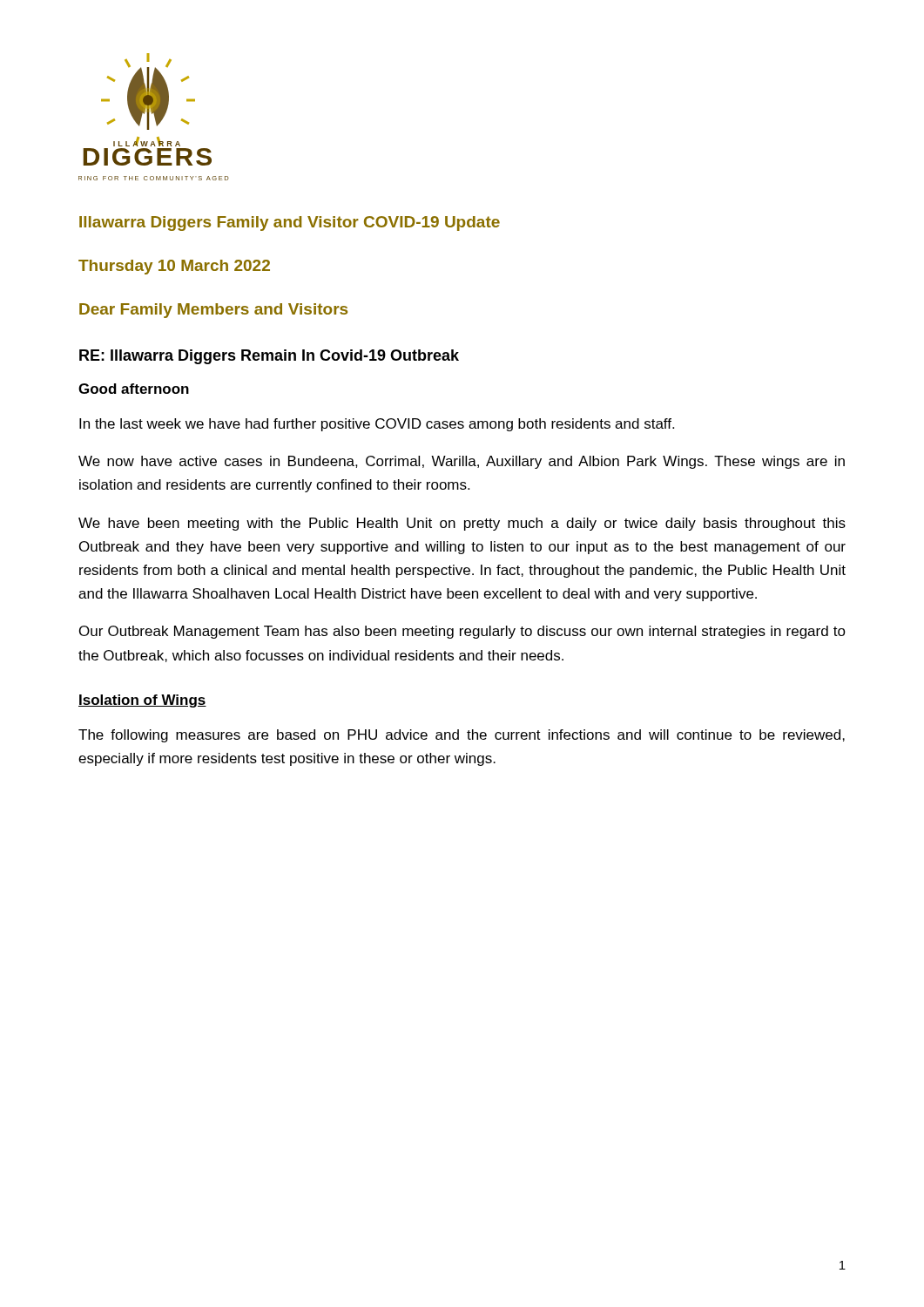Viewport: 924px width, 1307px height.
Task: Click on the region starting "We now have active cases"
Action: [x=462, y=473]
